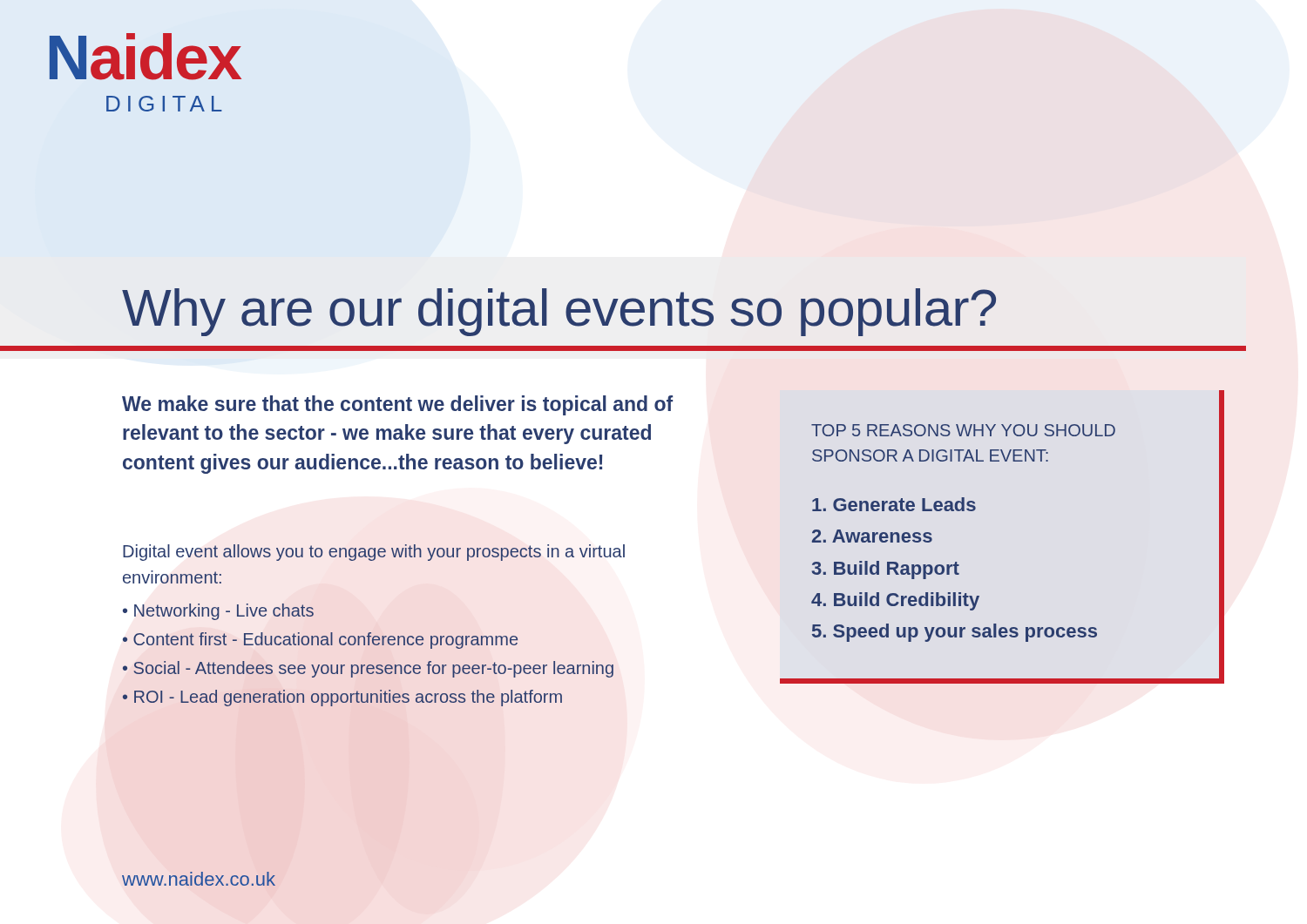Image resolution: width=1307 pixels, height=924 pixels.
Task: Point to the element starting "3. Build Rapport"
Action: click(x=885, y=568)
